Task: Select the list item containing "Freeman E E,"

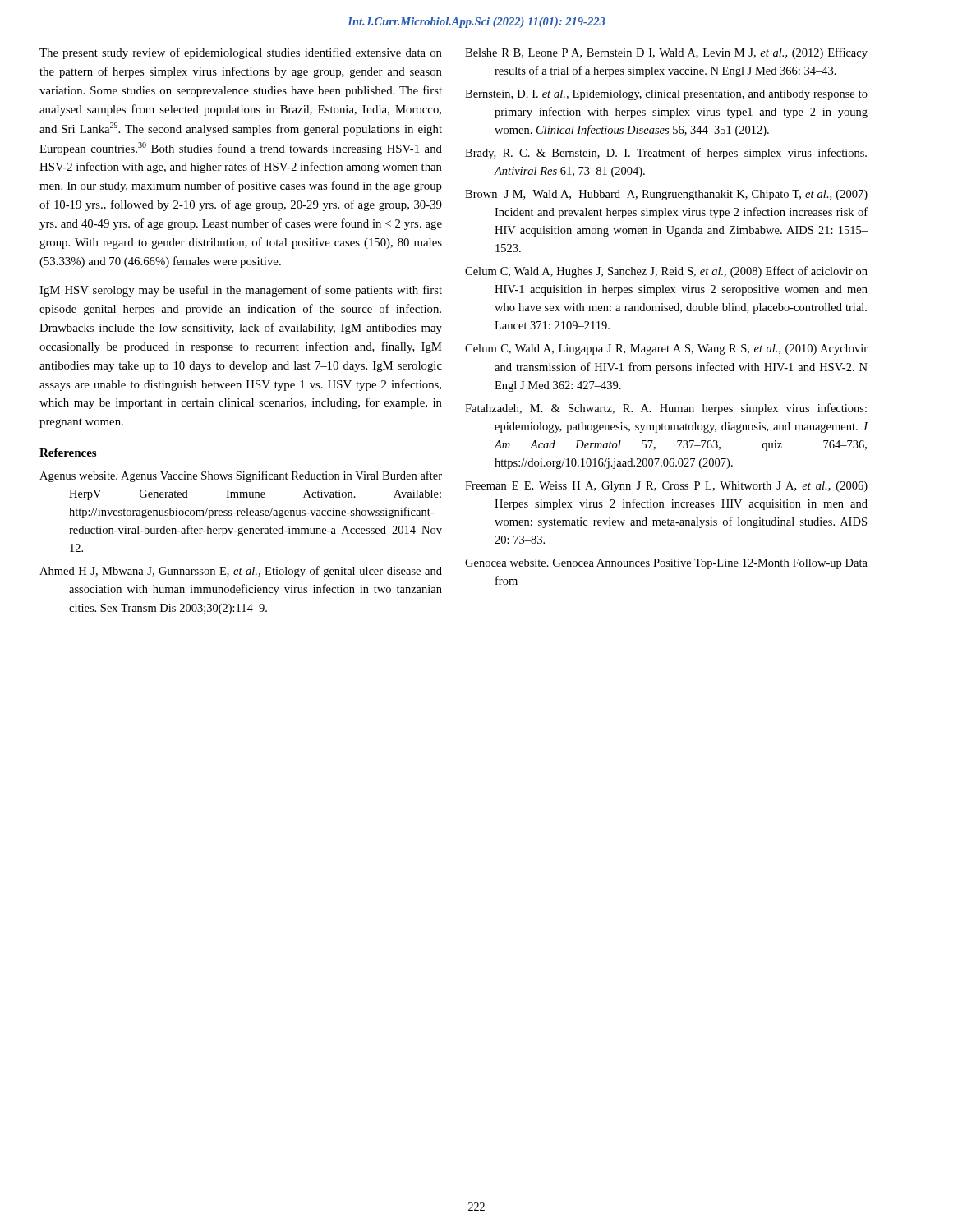Action: 666,512
